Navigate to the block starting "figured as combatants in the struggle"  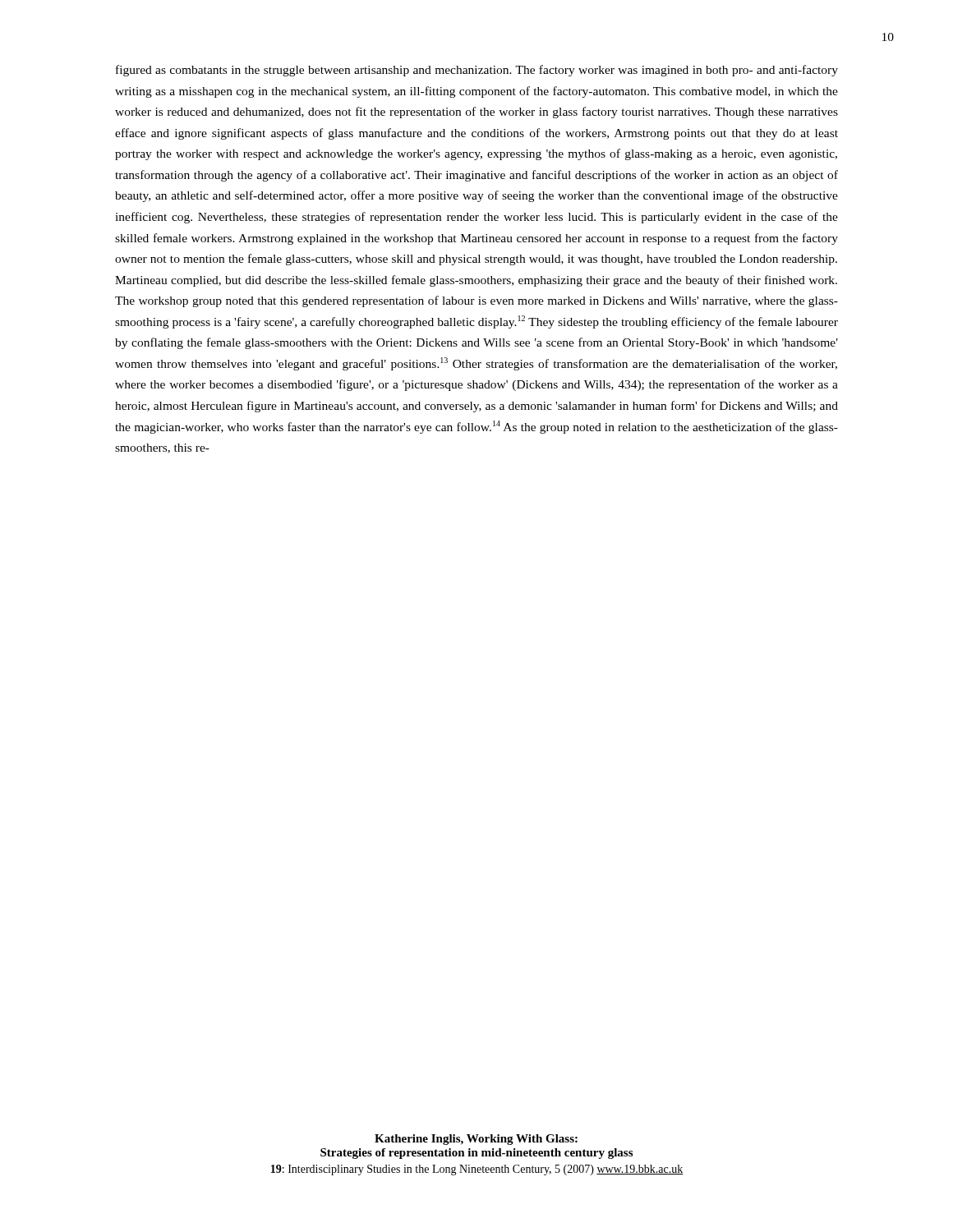pyautogui.click(x=476, y=258)
